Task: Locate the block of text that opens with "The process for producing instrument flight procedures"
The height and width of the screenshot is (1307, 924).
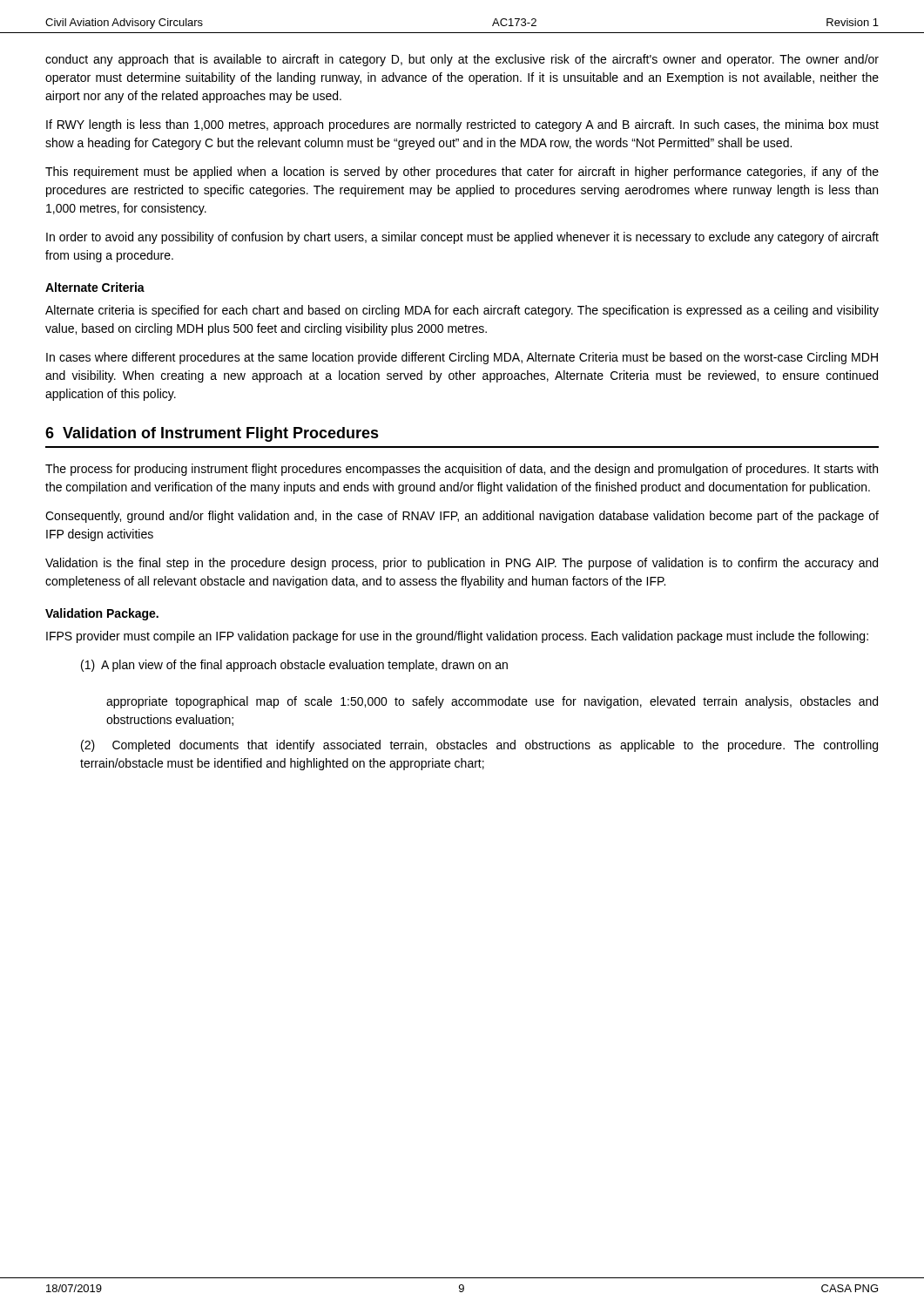Action: (462, 478)
